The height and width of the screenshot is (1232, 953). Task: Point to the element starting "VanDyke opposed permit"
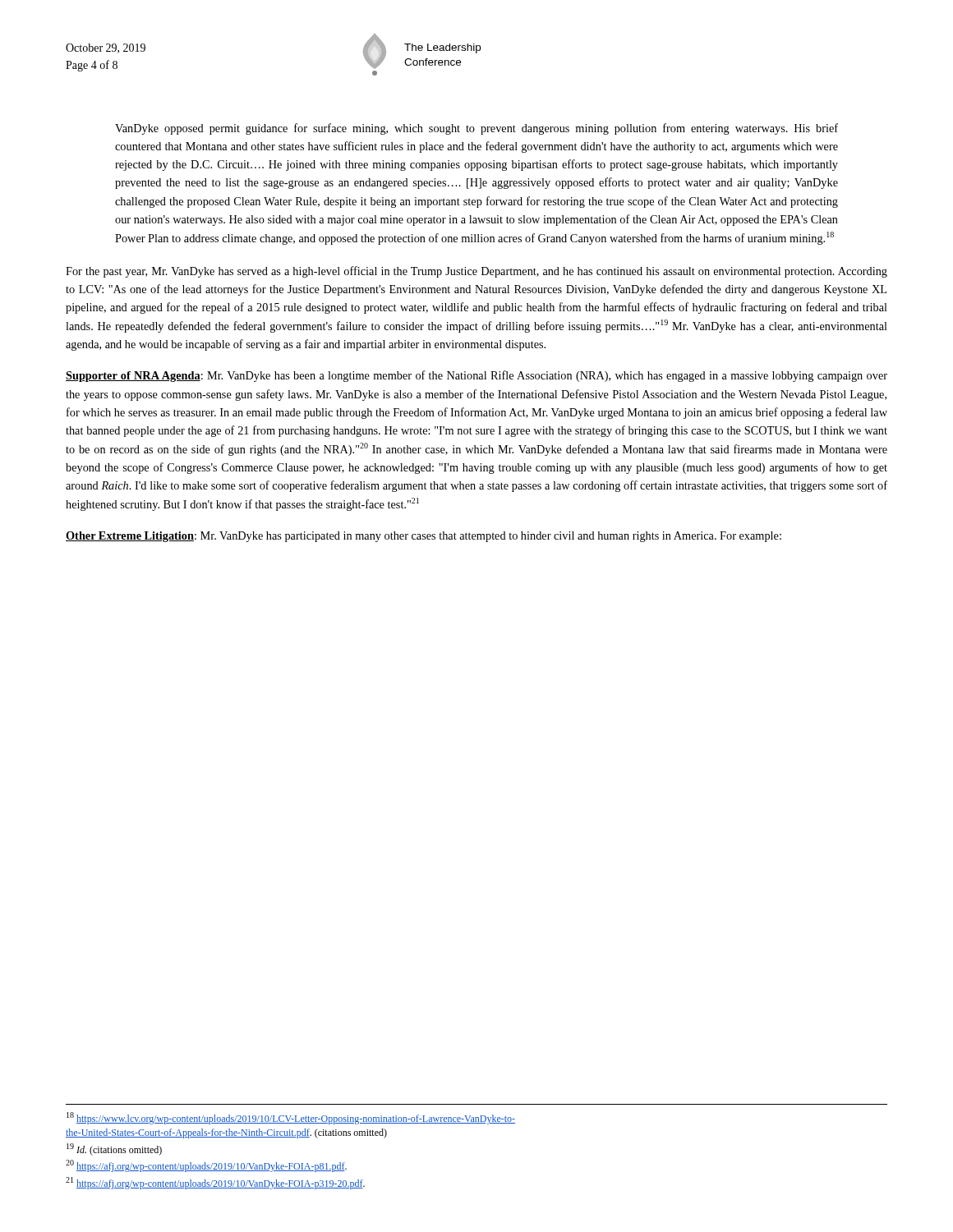click(x=476, y=183)
